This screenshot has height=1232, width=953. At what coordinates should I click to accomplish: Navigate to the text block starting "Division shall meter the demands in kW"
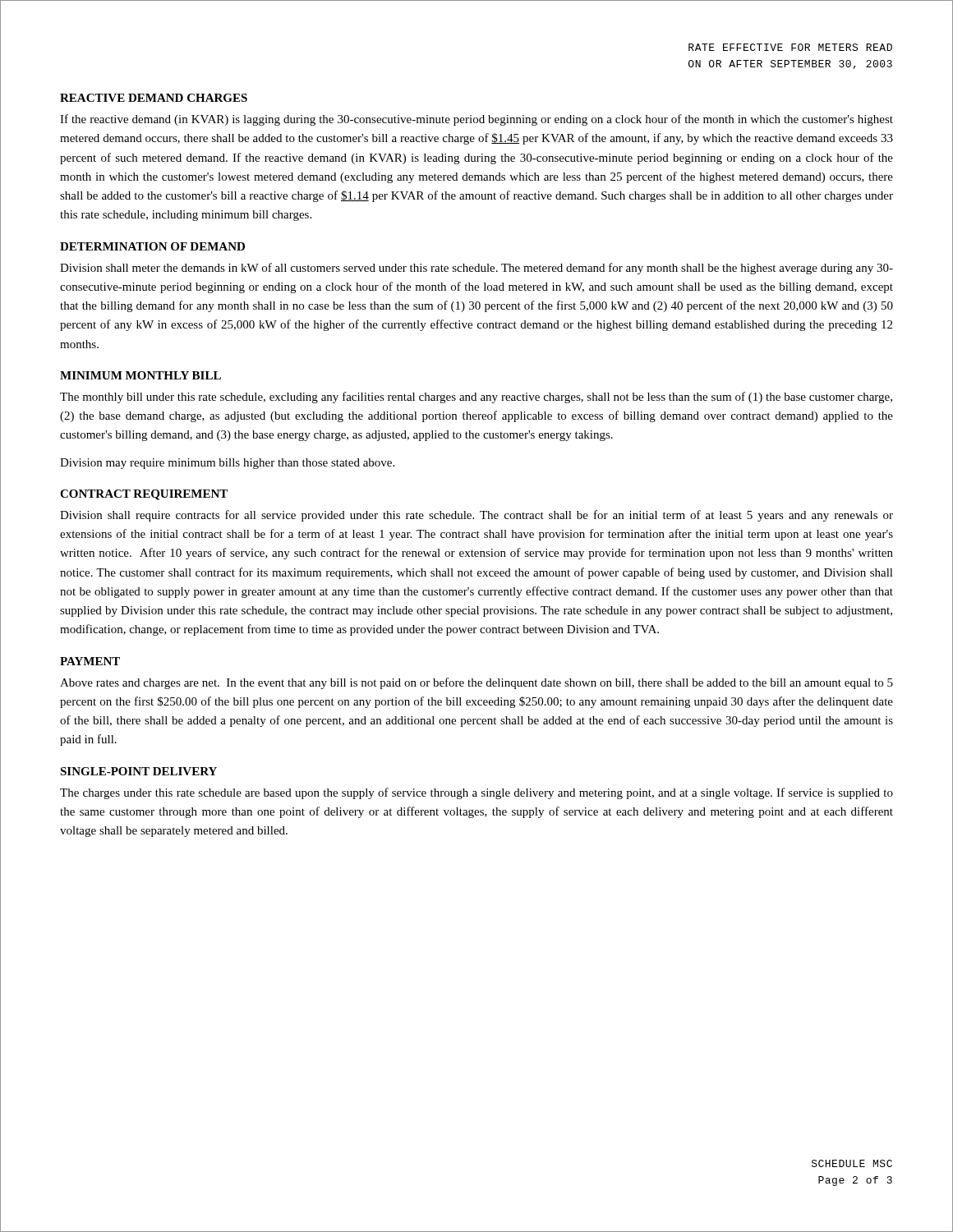point(476,306)
